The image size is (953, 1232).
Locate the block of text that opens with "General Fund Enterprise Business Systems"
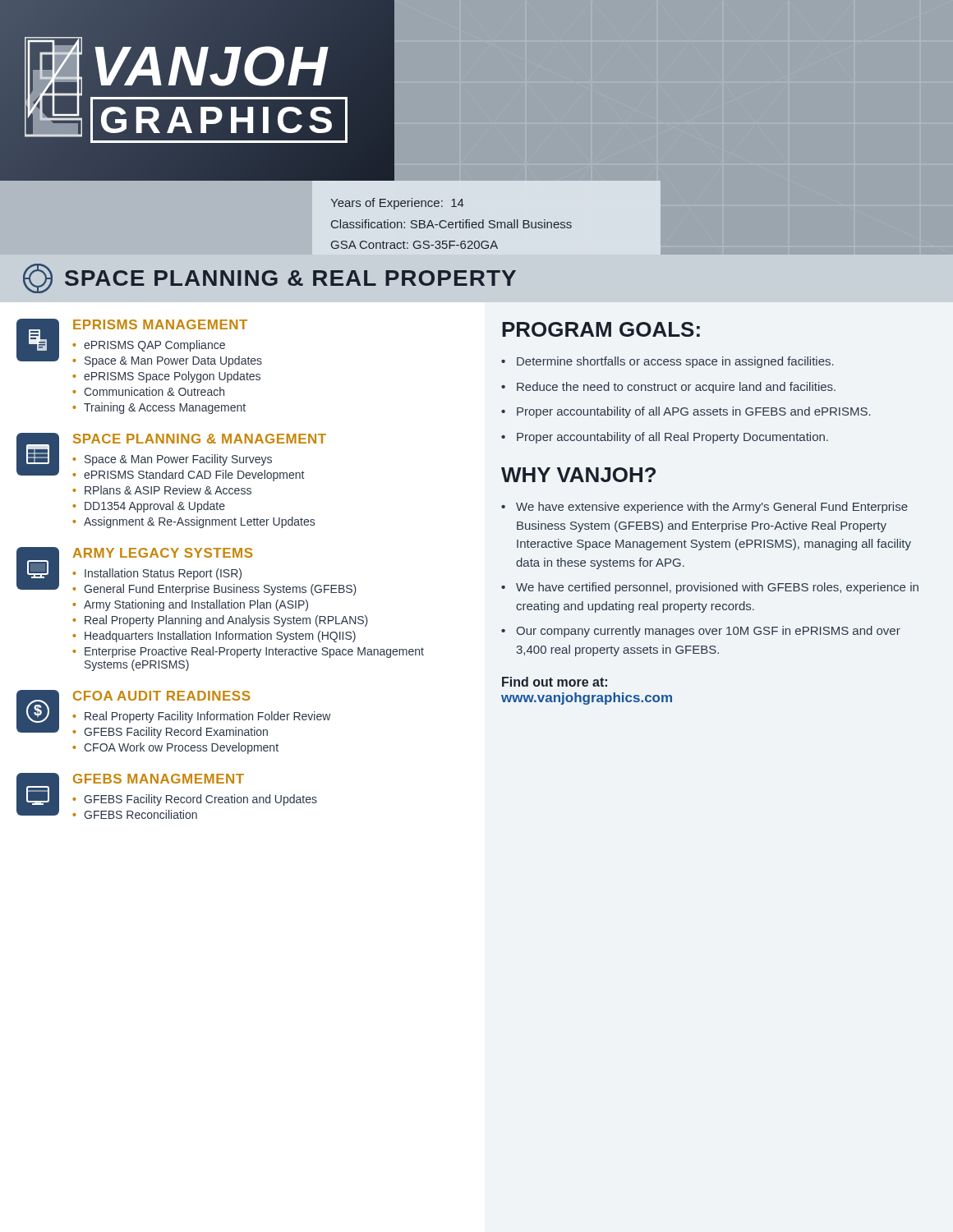click(220, 589)
